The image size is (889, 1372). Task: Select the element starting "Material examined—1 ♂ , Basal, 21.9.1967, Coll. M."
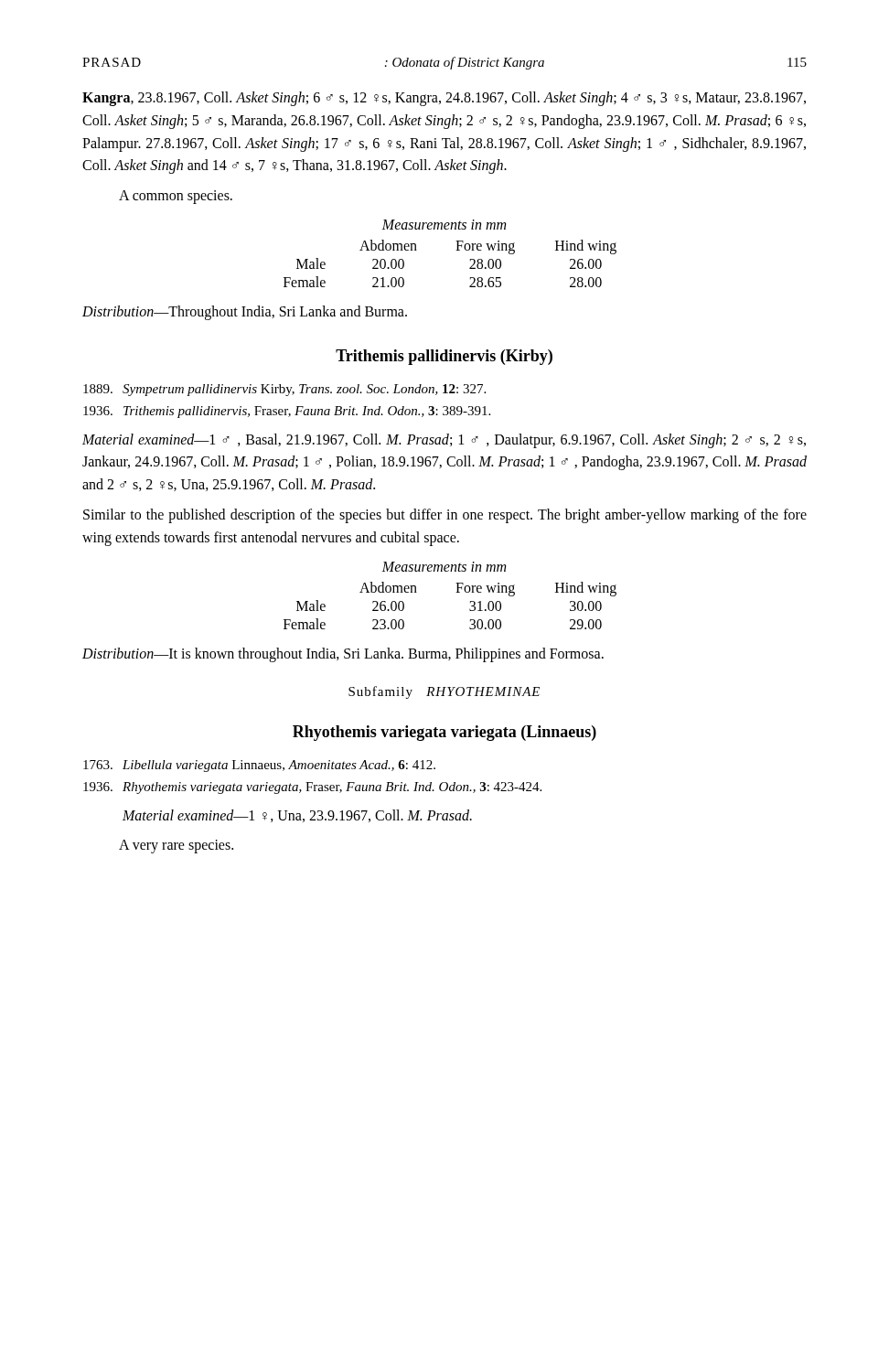click(444, 463)
